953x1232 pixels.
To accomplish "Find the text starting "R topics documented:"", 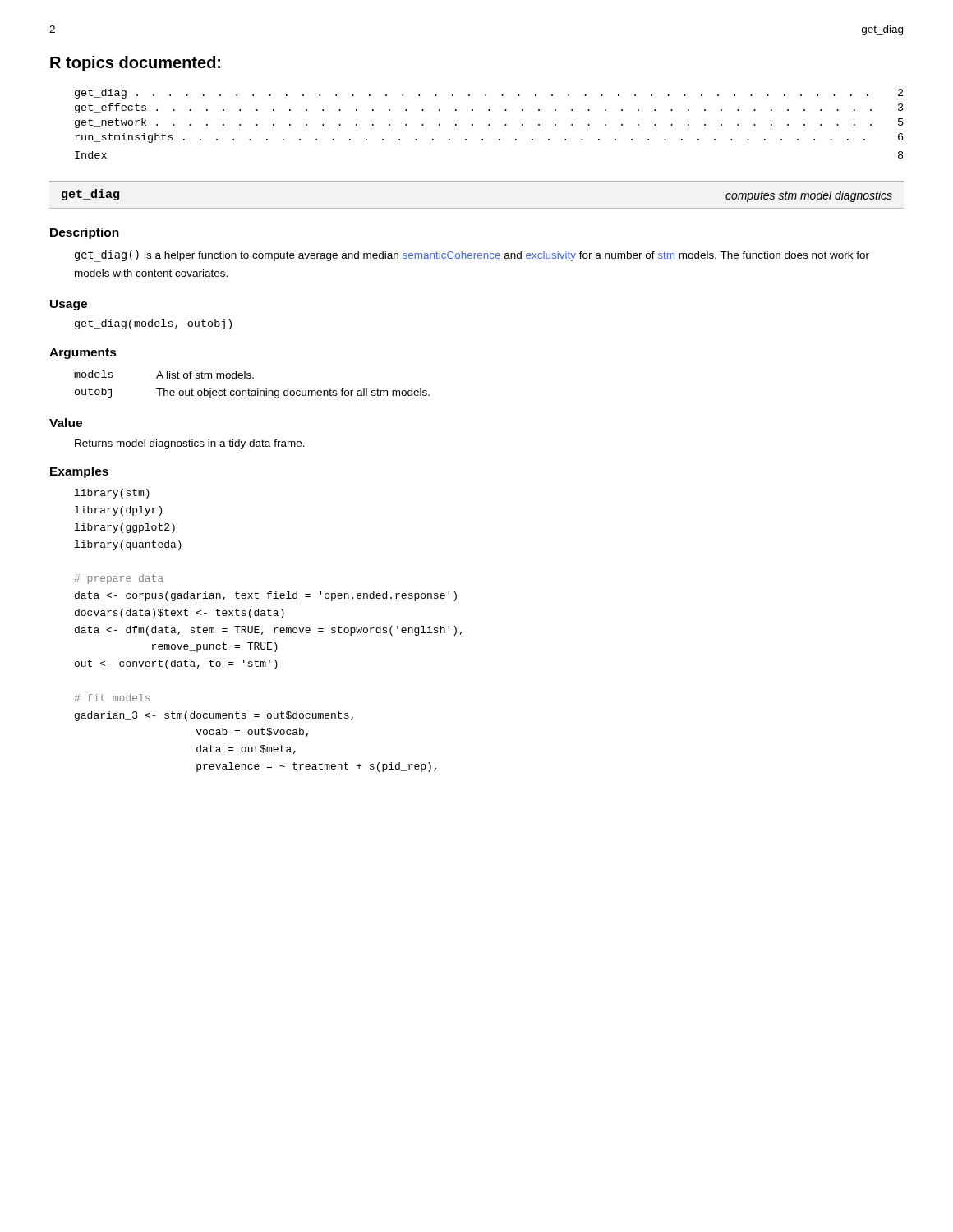I will click(x=136, y=62).
